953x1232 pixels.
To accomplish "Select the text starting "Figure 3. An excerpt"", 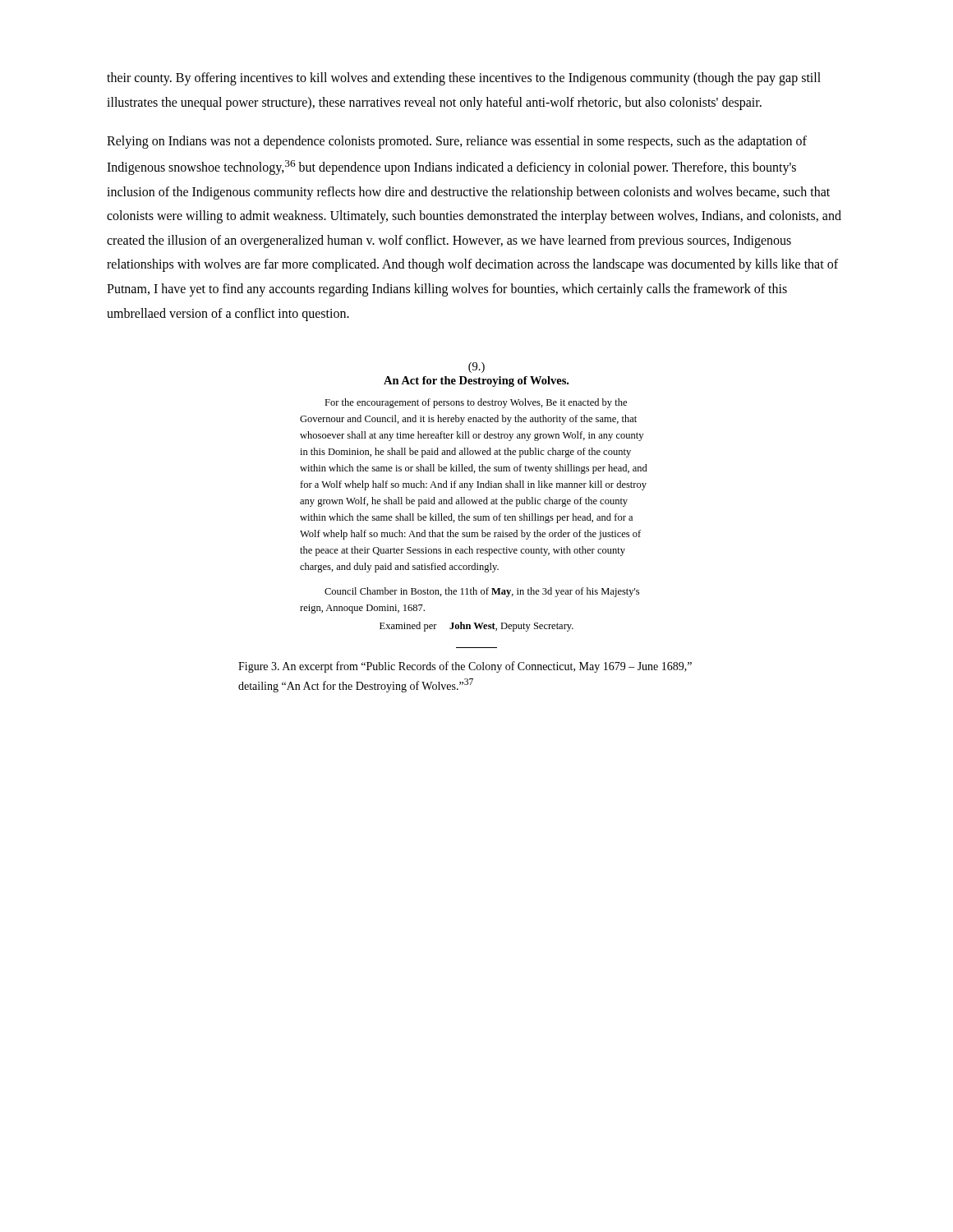I will [x=465, y=676].
